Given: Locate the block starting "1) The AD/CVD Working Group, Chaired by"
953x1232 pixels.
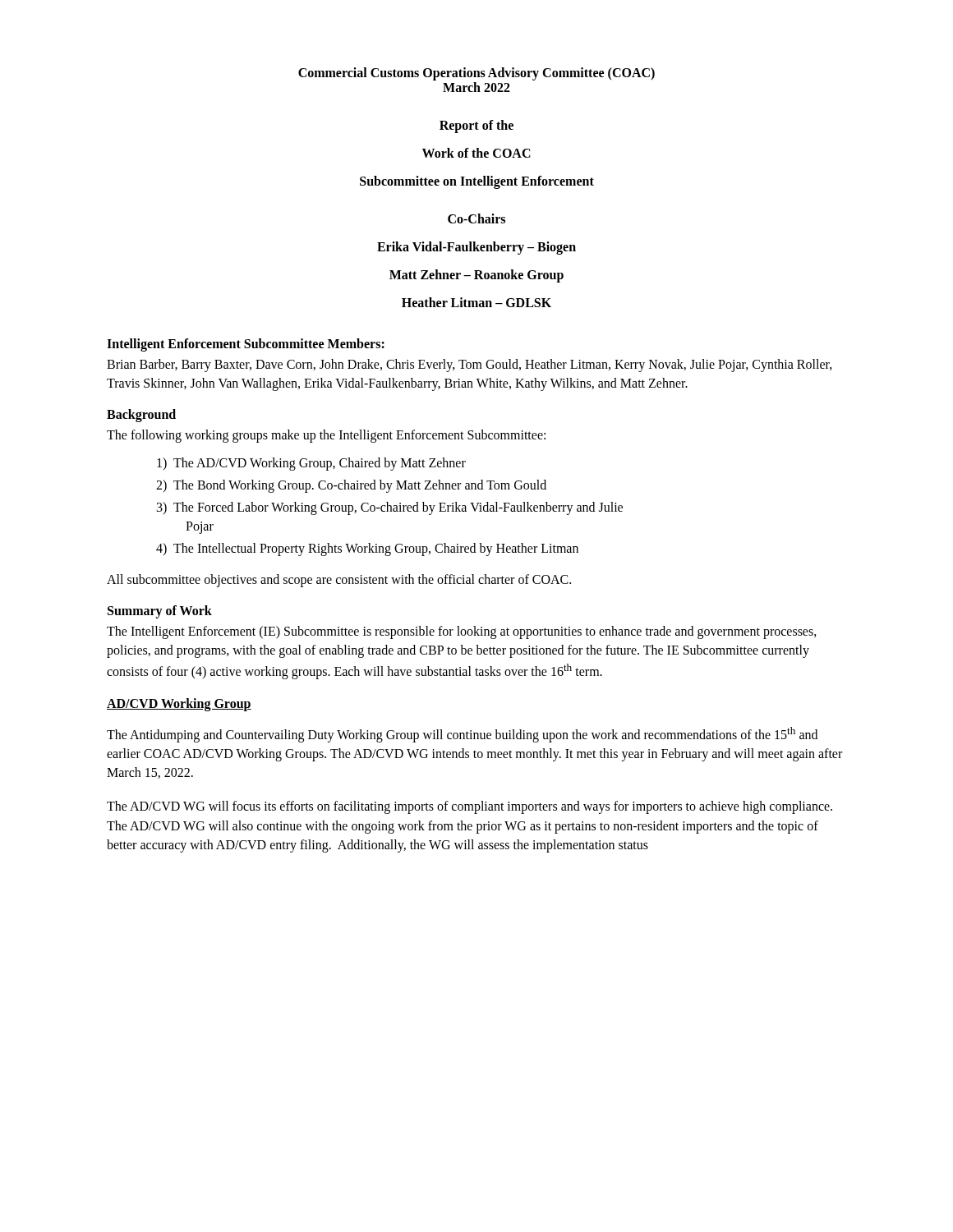Looking at the screenshot, I should [311, 462].
